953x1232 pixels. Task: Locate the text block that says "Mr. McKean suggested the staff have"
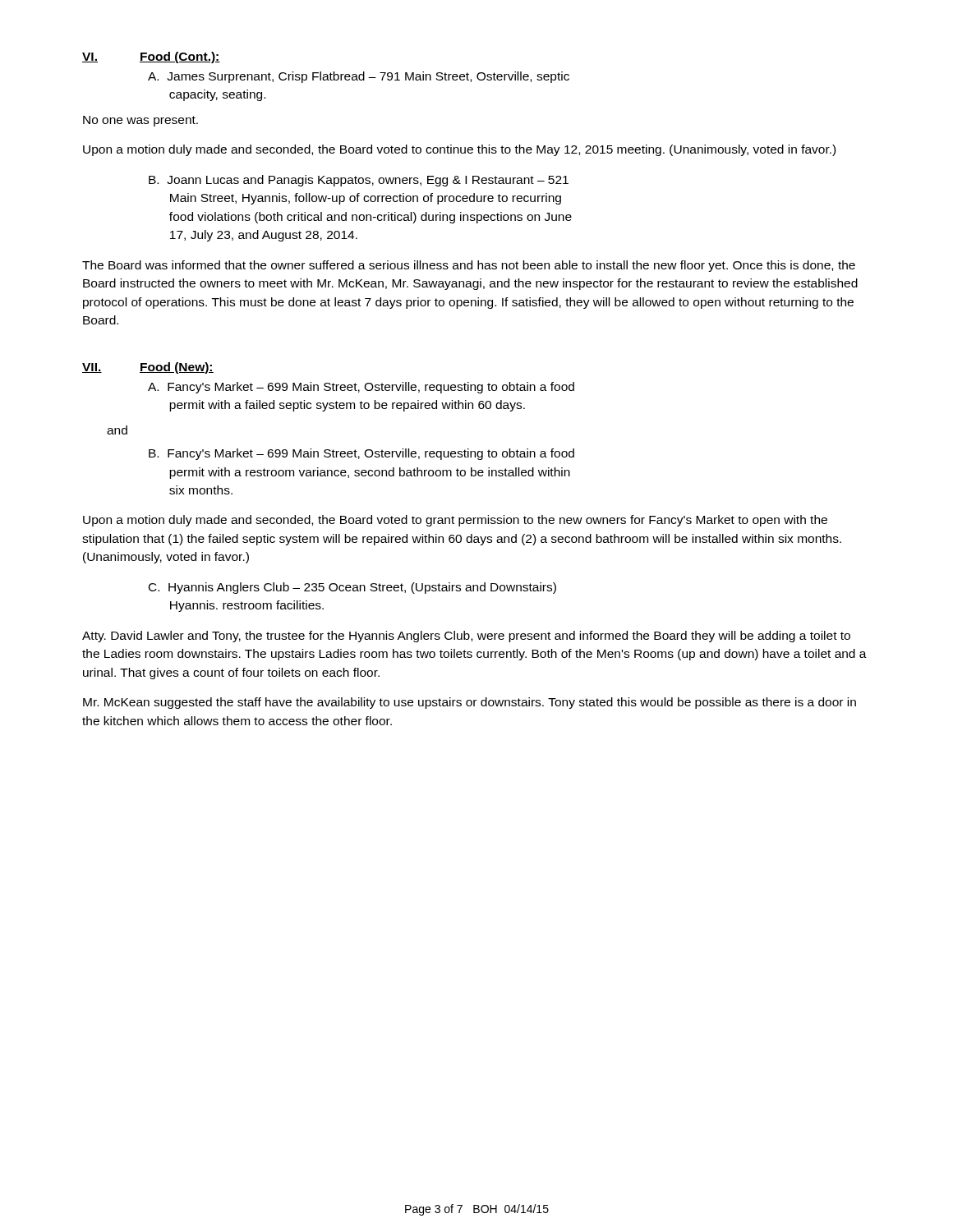pyautogui.click(x=469, y=711)
